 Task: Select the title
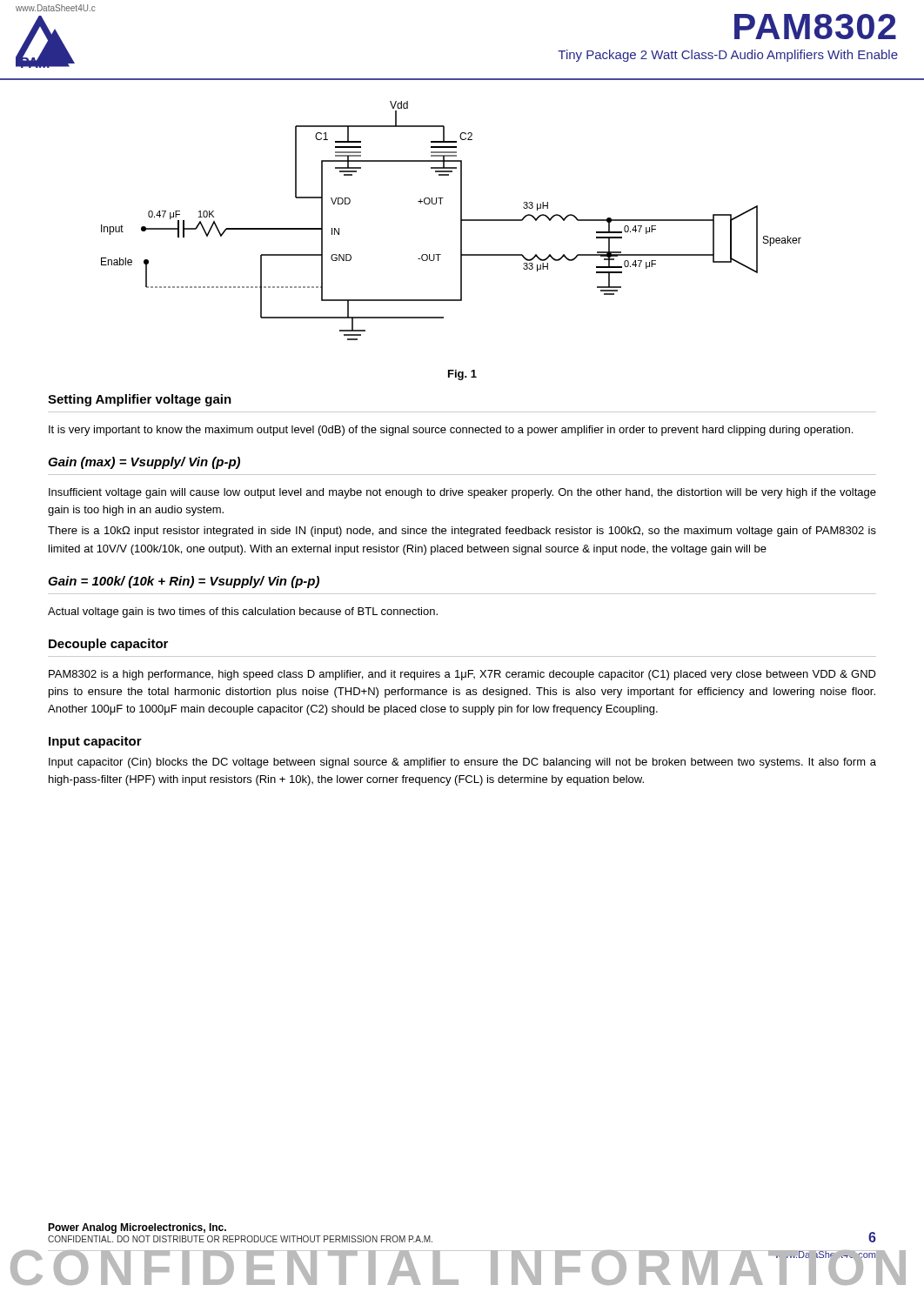728,35
